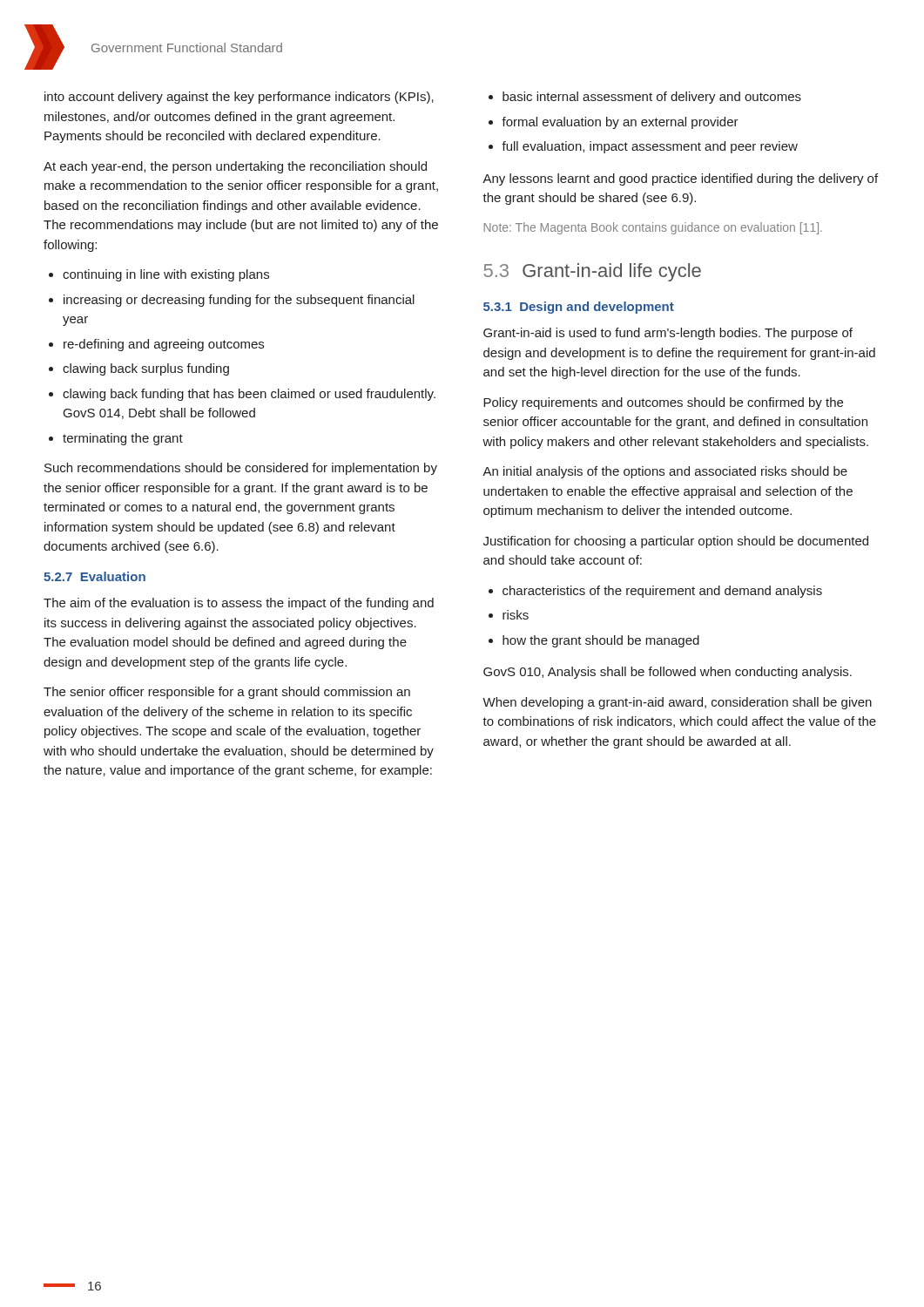Screen dimensions: 1307x924
Task: Click the section header that begins "5.3 Grant-in-aid life"
Action: click(x=682, y=267)
